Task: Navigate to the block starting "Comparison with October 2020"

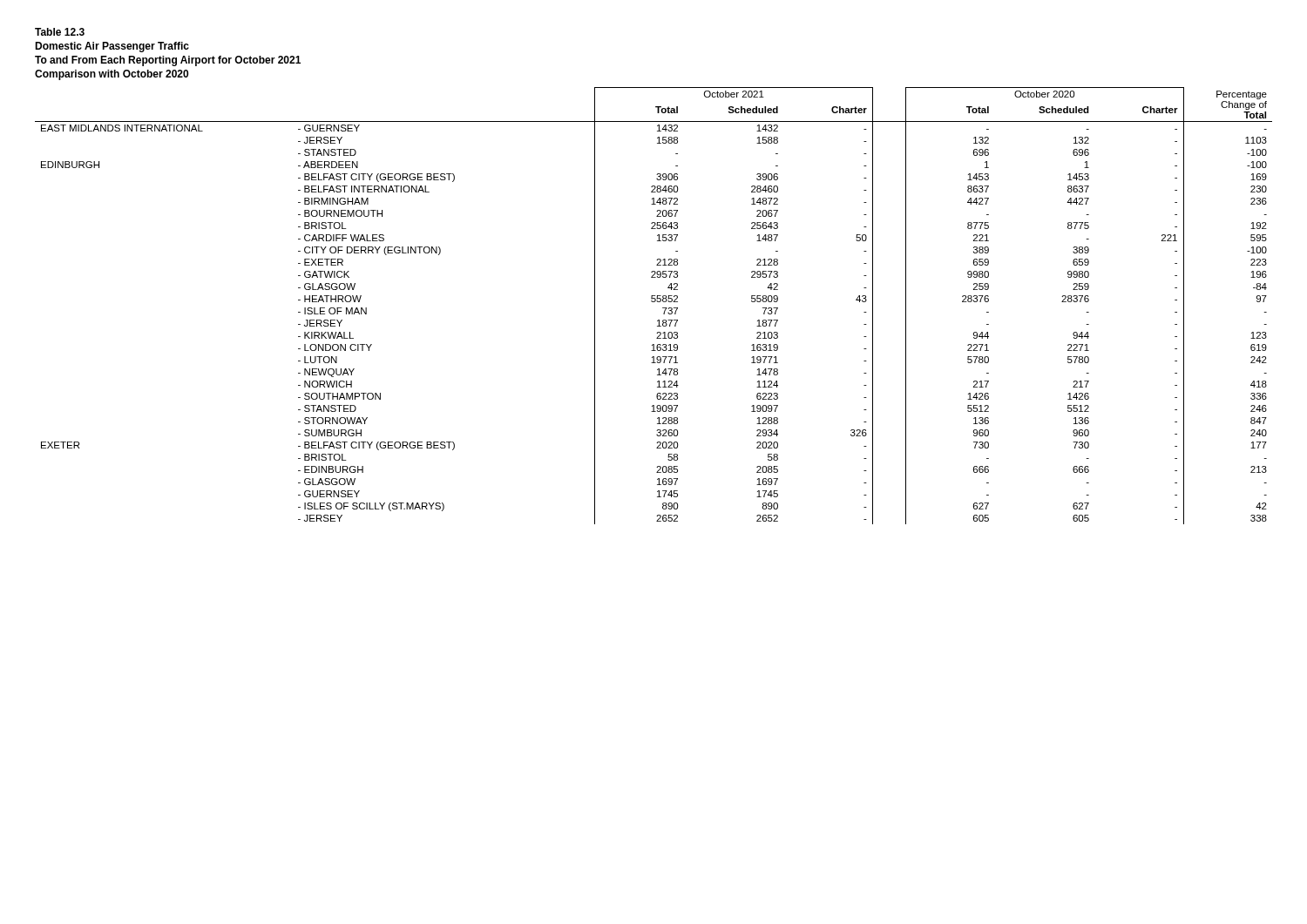Action: click(112, 74)
